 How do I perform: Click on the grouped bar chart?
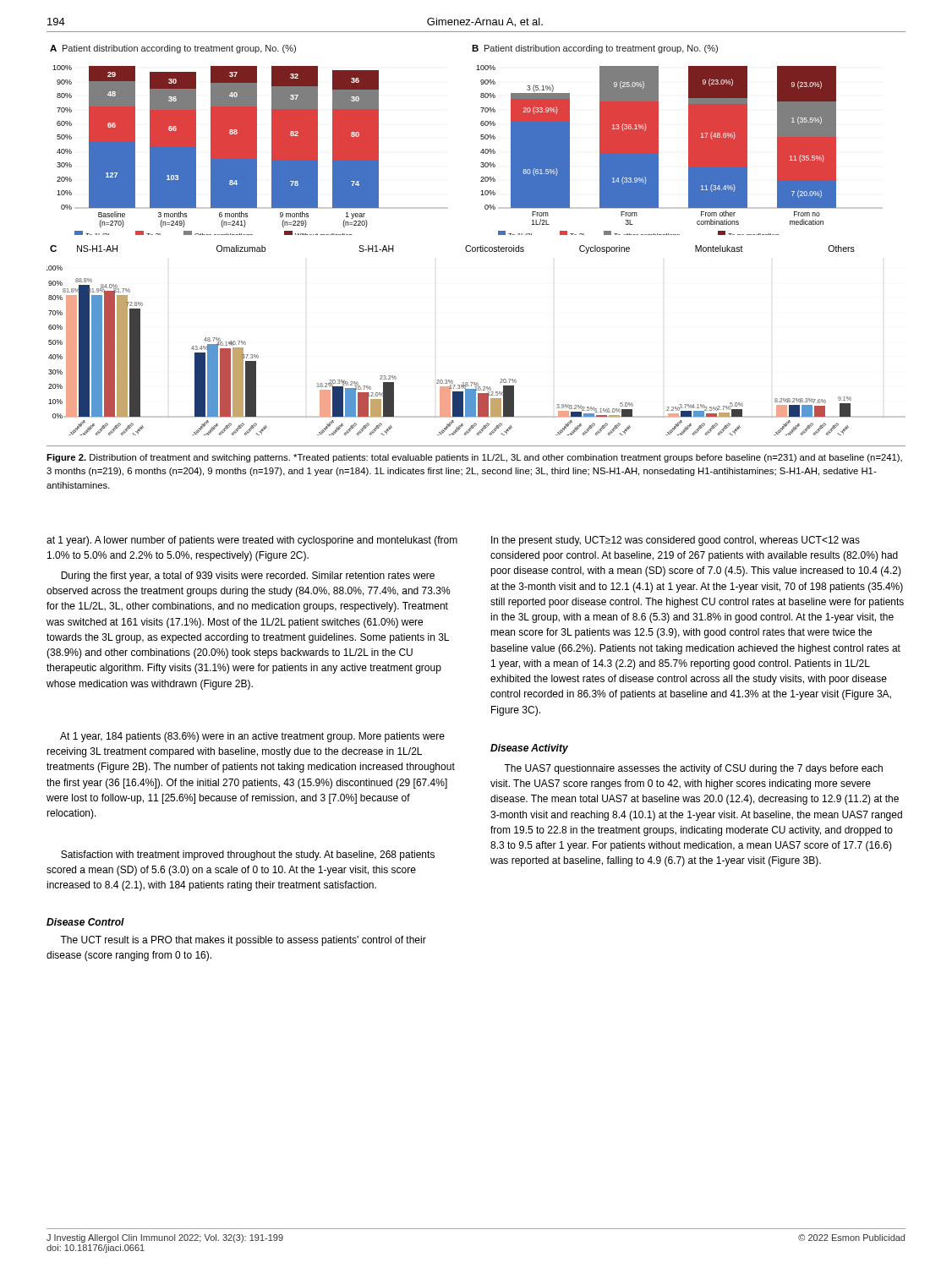click(476, 339)
